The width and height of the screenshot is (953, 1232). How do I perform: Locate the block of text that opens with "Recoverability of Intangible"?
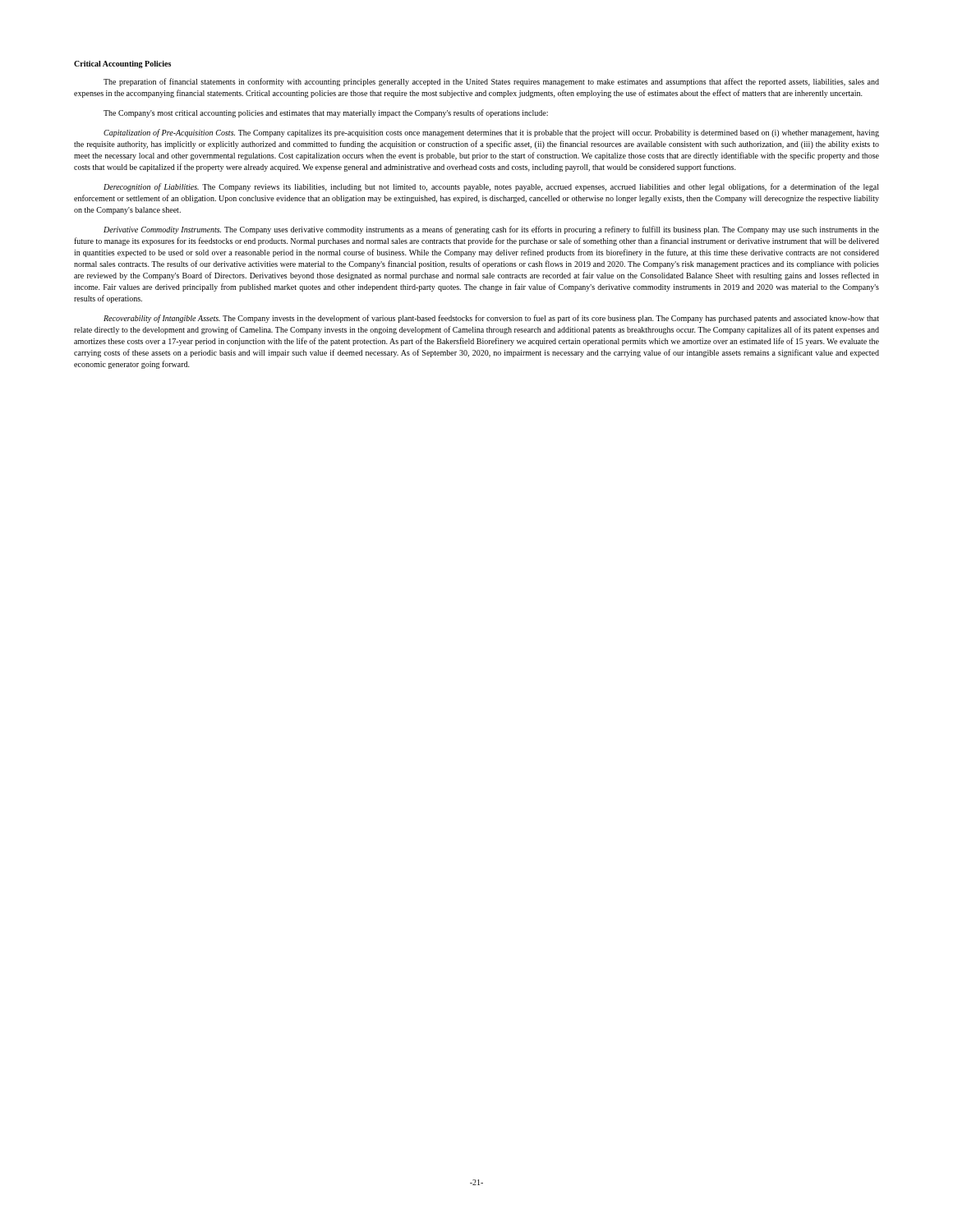pyautogui.click(x=476, y=341)
